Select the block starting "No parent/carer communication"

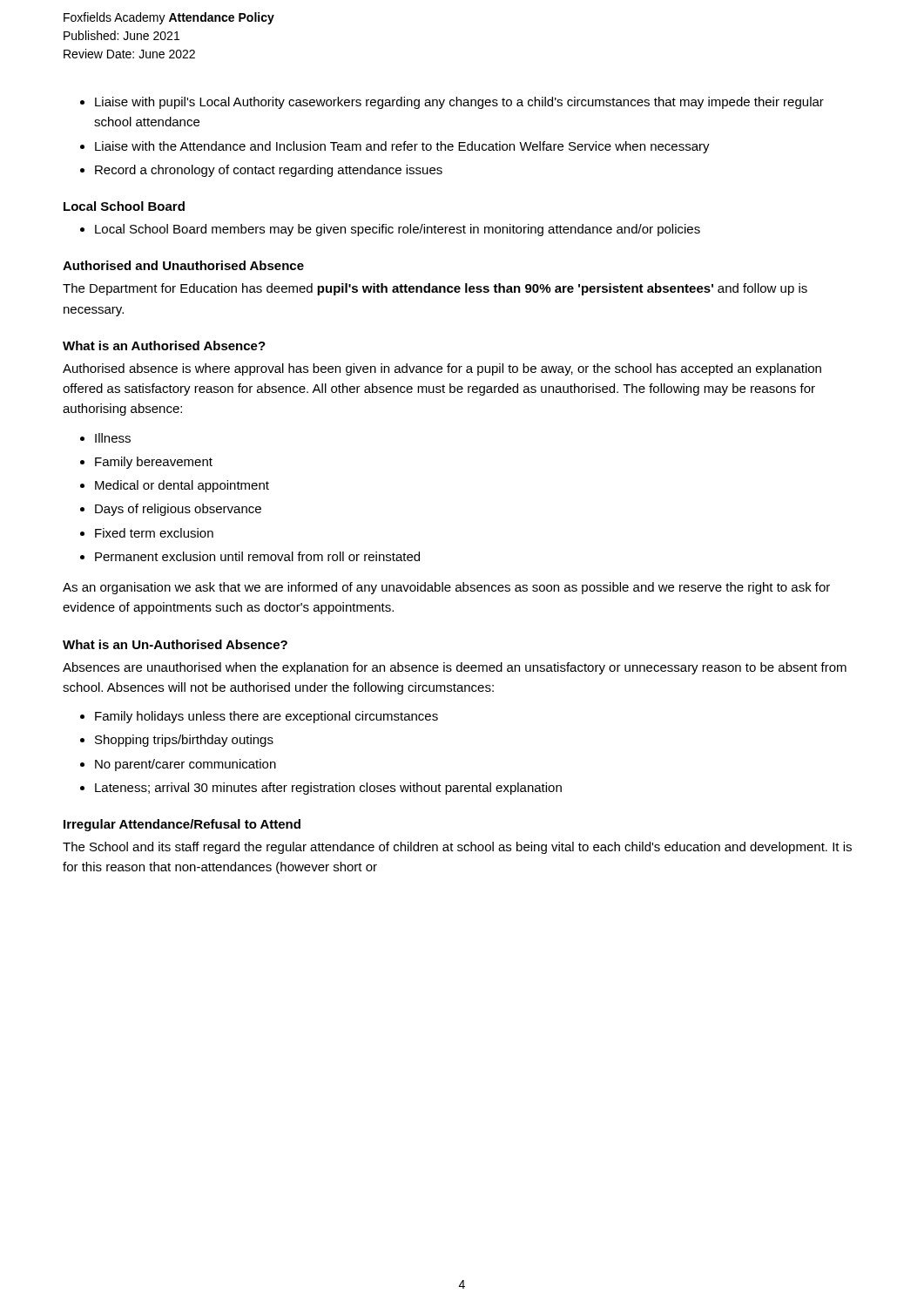(x=185, y=763)
